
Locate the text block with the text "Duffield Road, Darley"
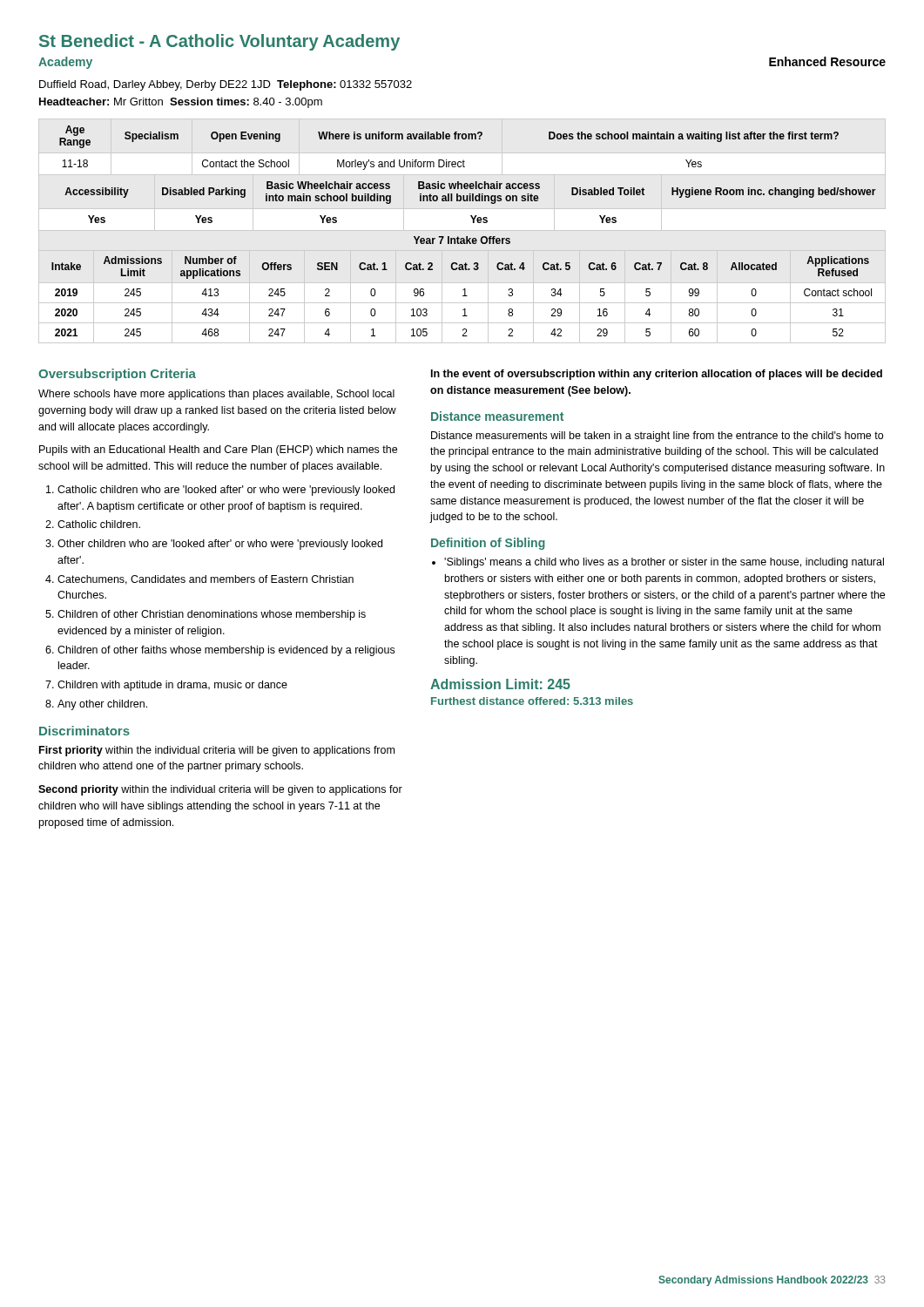(225, 93)
